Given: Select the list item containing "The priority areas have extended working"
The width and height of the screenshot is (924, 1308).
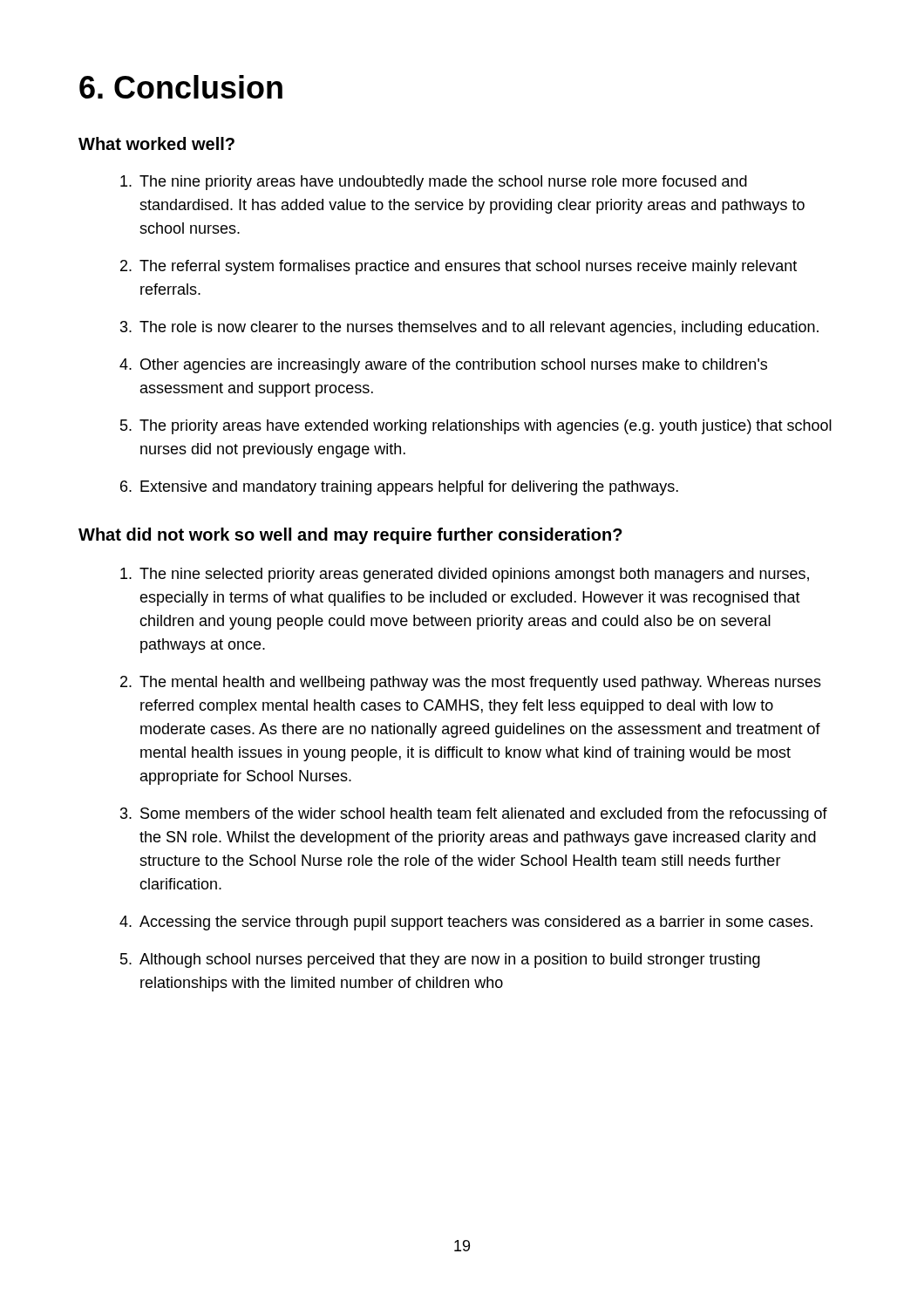Looking at the screenshot, I should point(488,438).
